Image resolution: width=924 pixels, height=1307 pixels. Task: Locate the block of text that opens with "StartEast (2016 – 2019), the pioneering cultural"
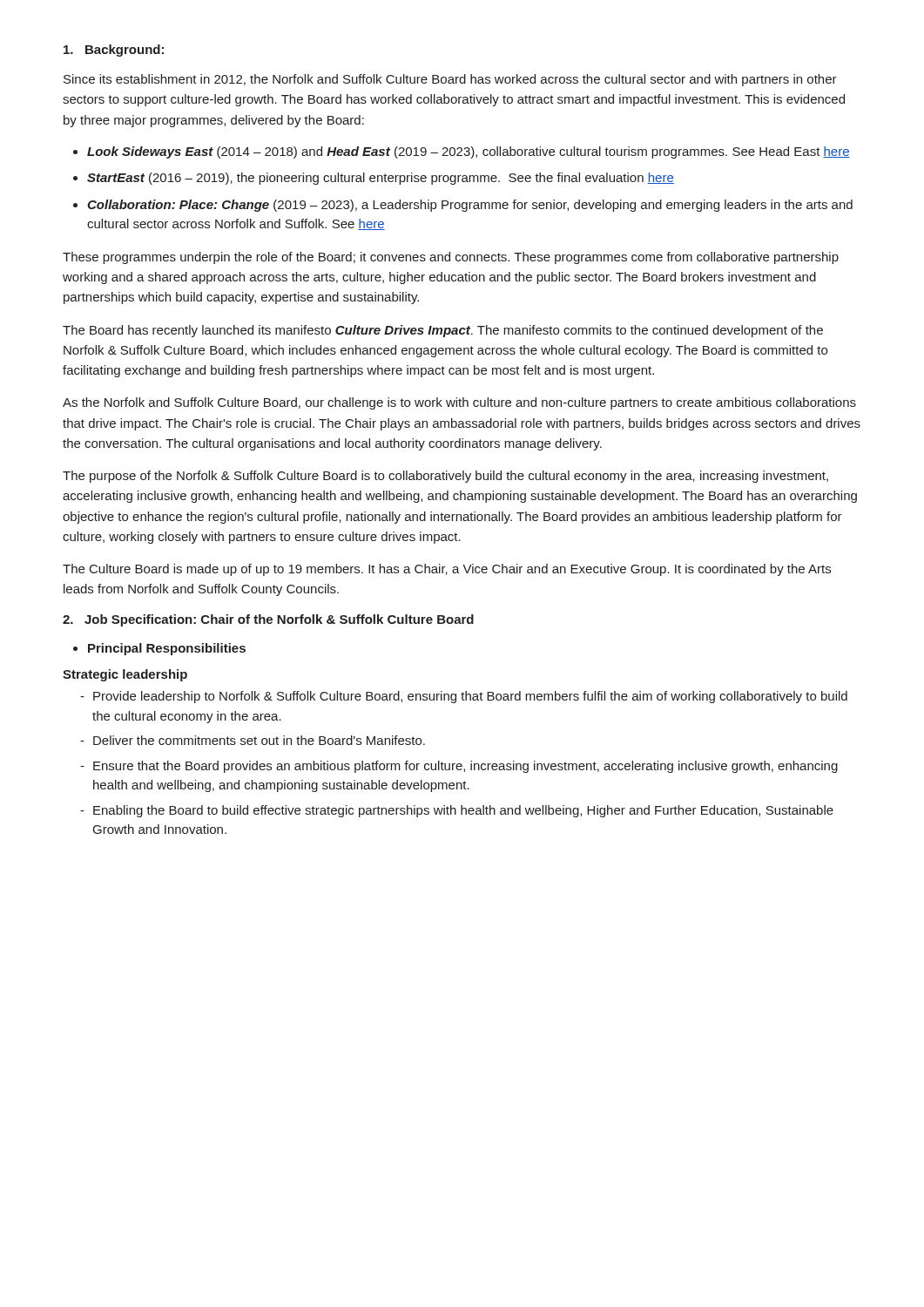tap(462, 178)
